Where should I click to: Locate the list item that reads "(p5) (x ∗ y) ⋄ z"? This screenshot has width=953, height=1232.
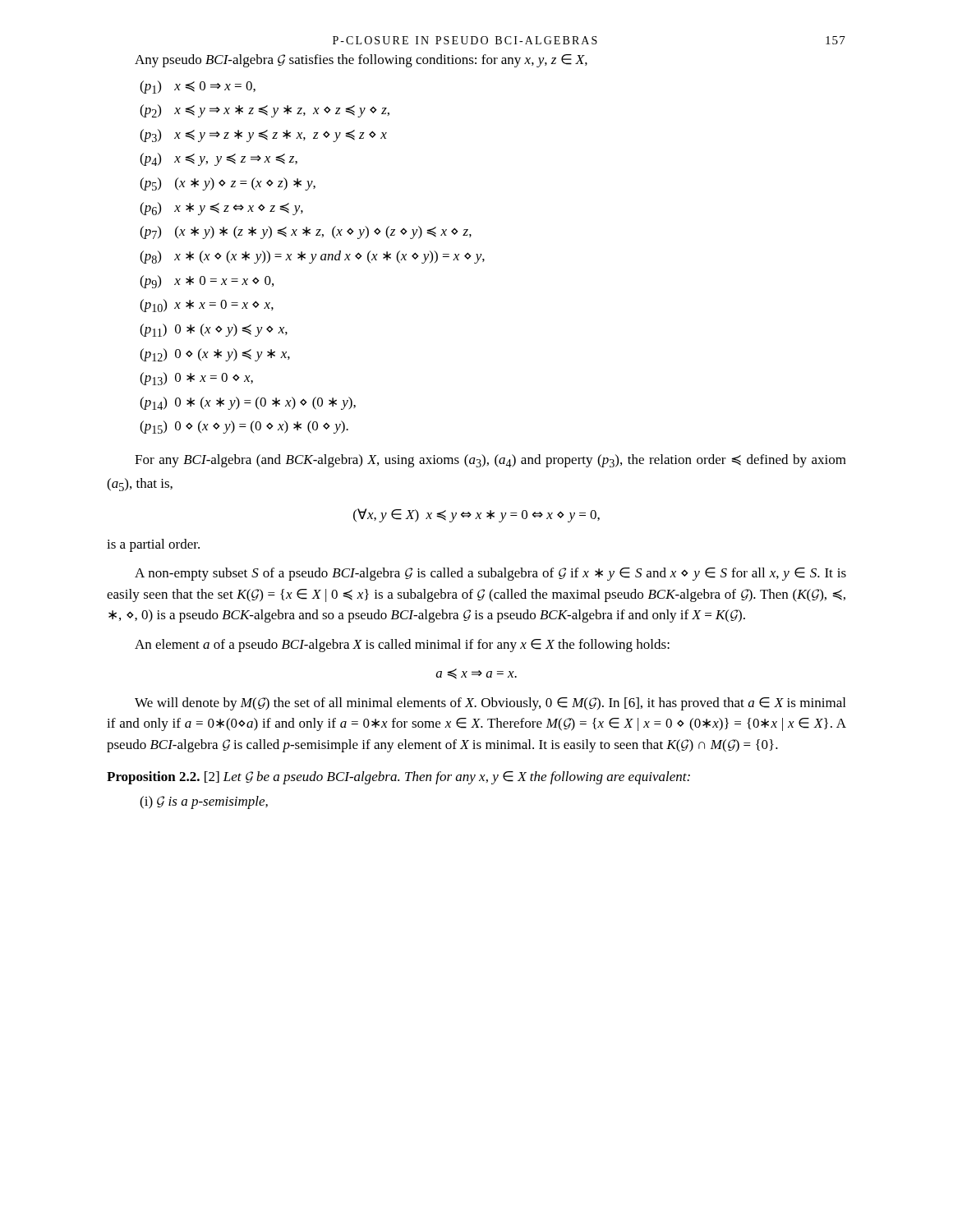[228, 184]
